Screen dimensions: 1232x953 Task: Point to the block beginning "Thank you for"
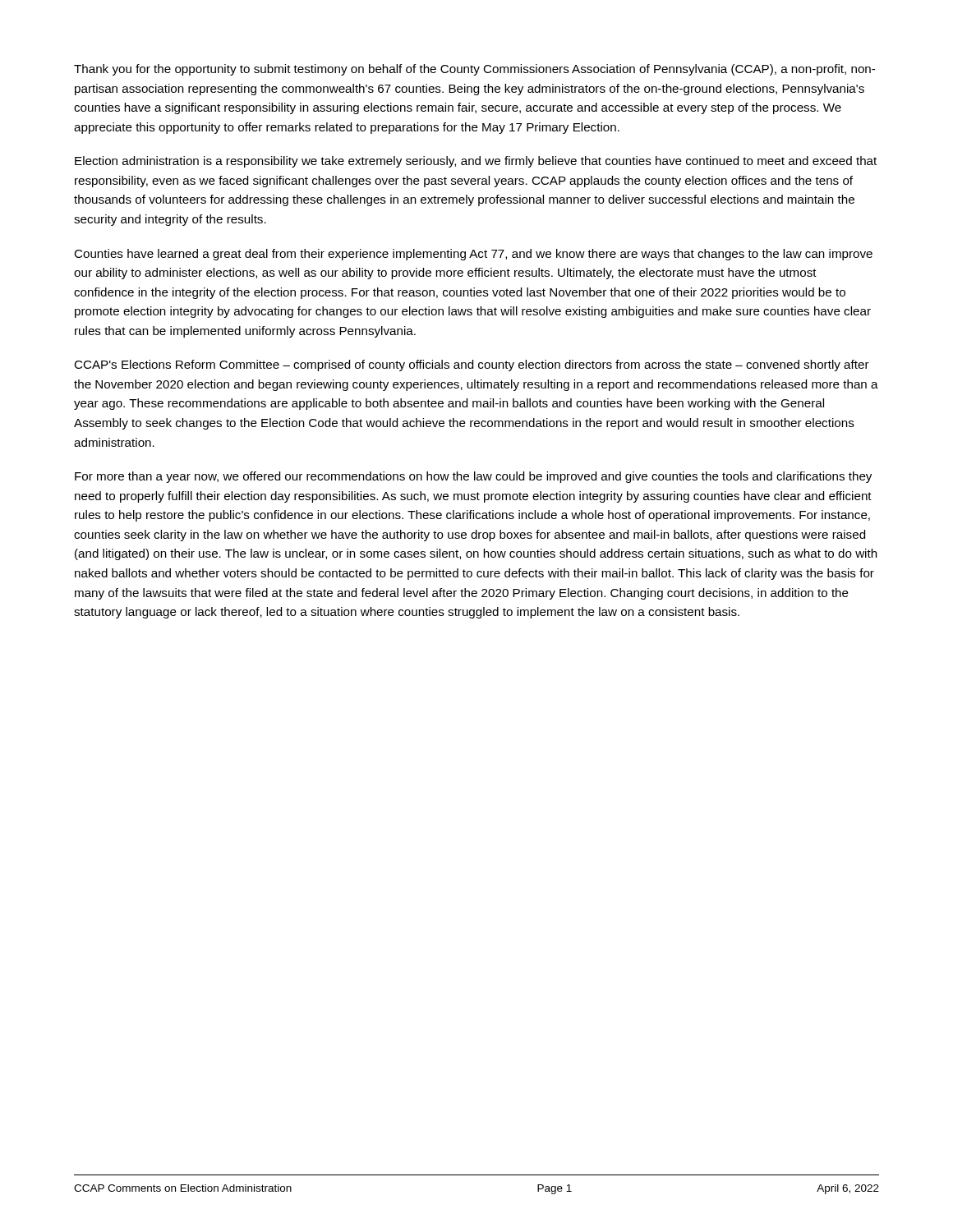475,98
